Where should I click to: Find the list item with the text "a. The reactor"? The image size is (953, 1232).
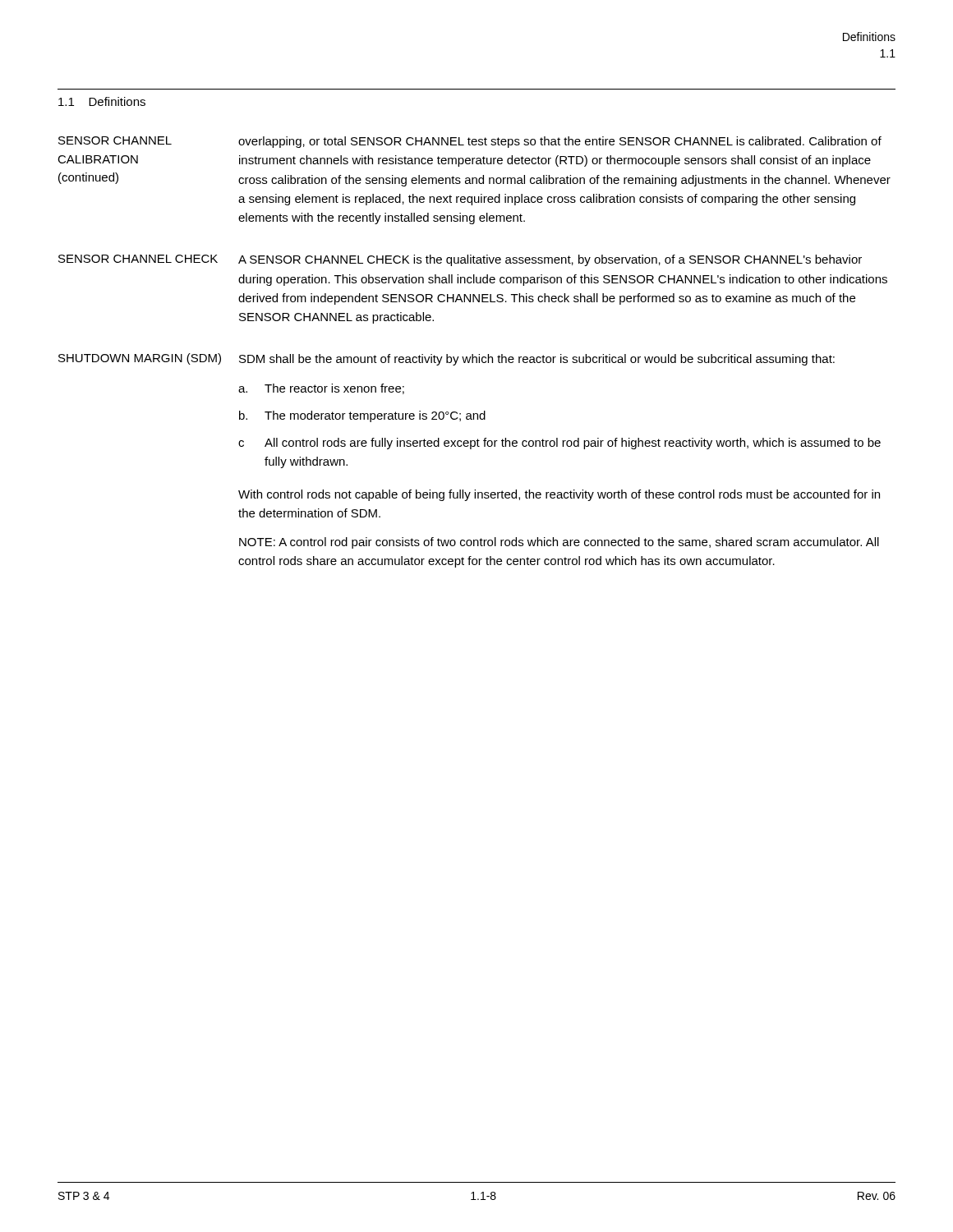click(x=321, y=389)
